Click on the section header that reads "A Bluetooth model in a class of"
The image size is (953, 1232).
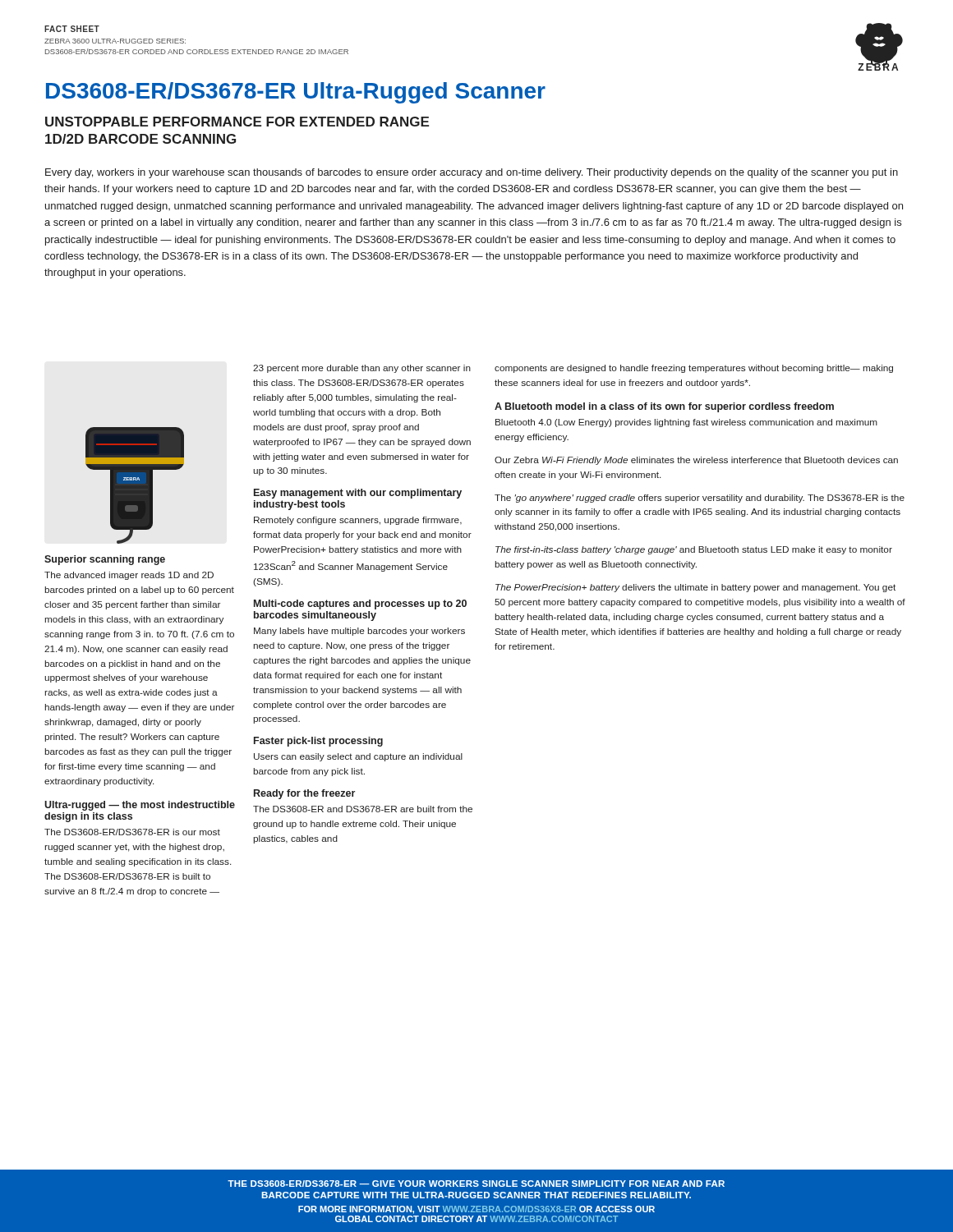664,406
